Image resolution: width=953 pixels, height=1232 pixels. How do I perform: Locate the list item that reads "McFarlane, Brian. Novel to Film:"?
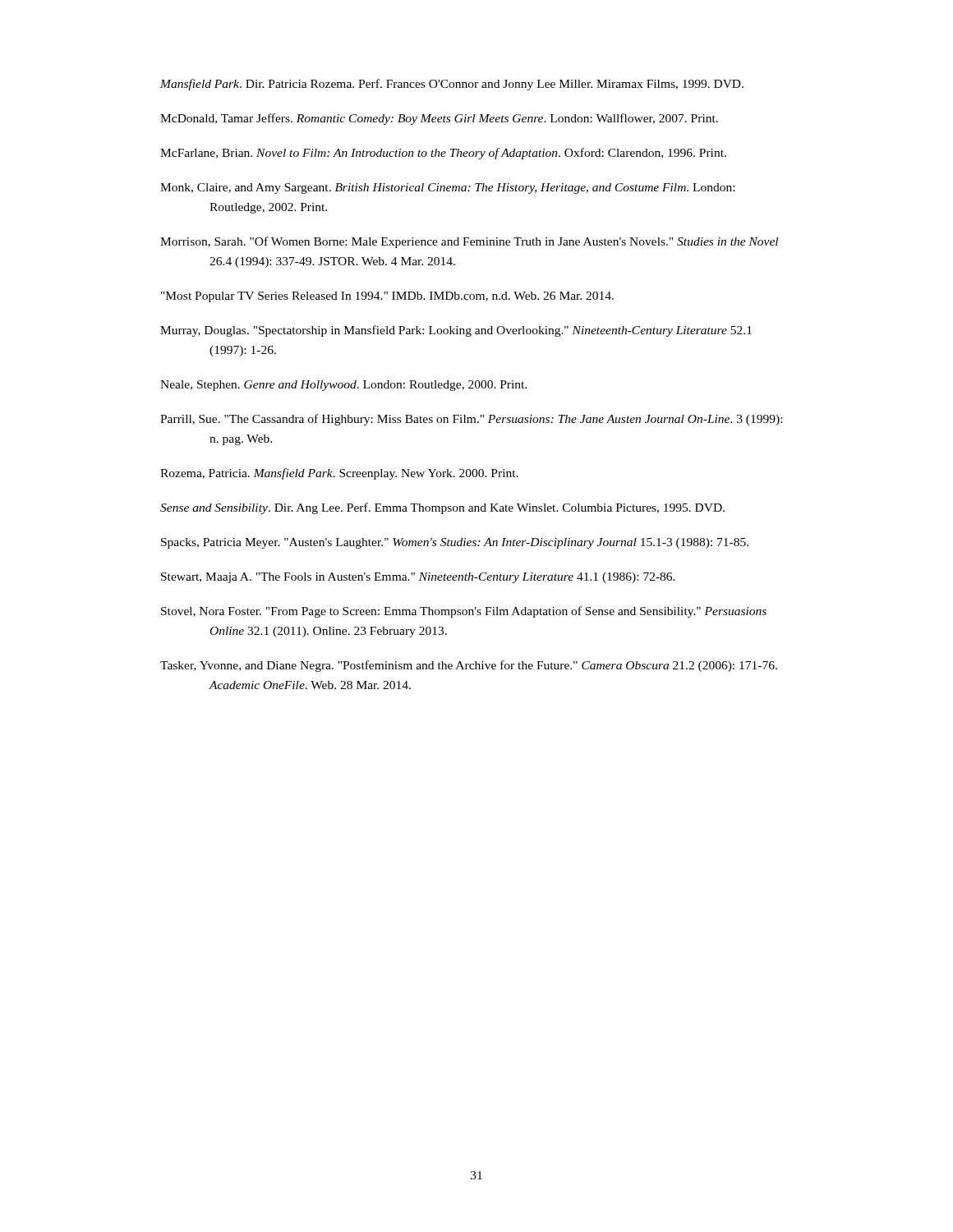click(444, 152)
